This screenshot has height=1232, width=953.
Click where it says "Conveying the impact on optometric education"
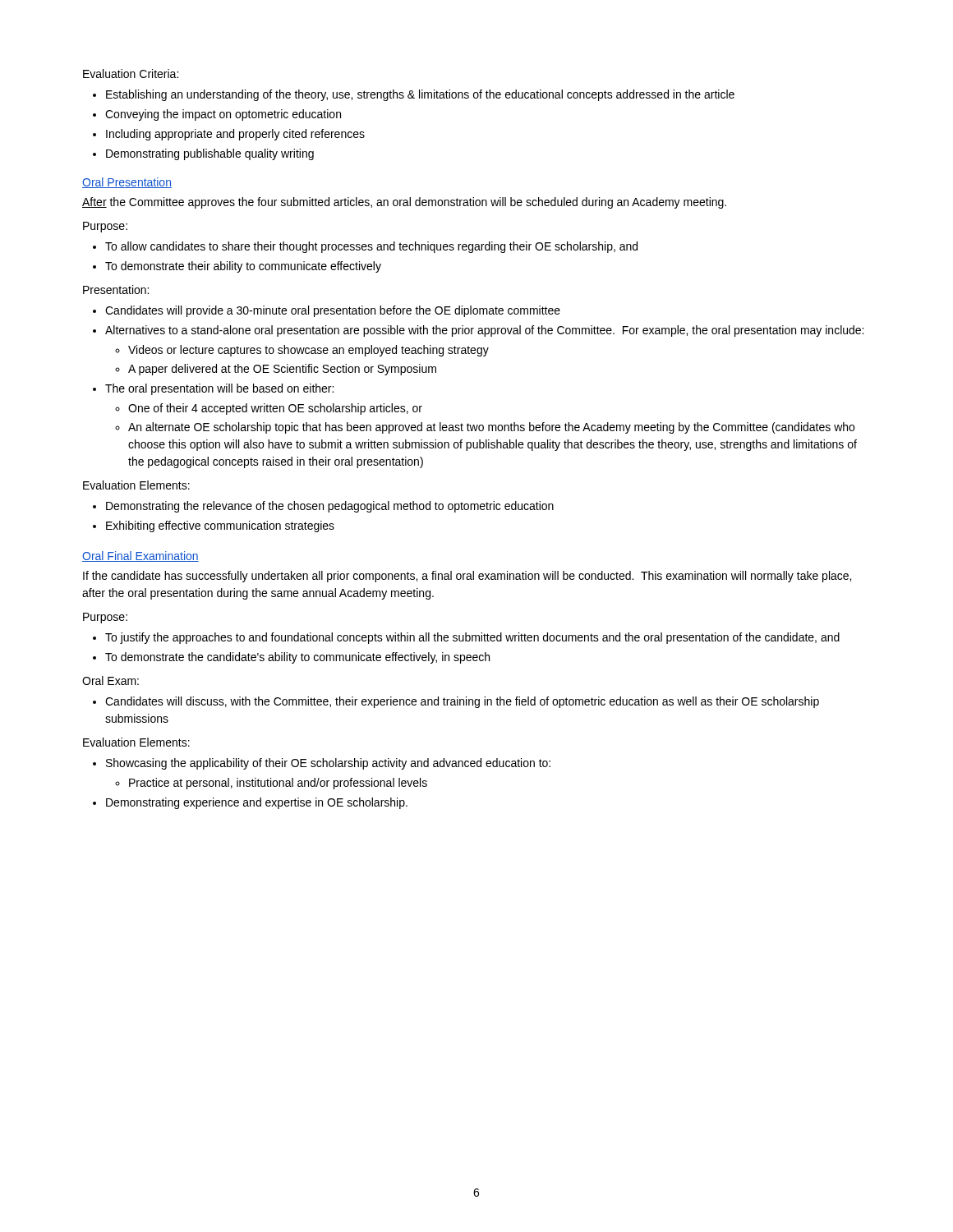click(x=223, y=114)
